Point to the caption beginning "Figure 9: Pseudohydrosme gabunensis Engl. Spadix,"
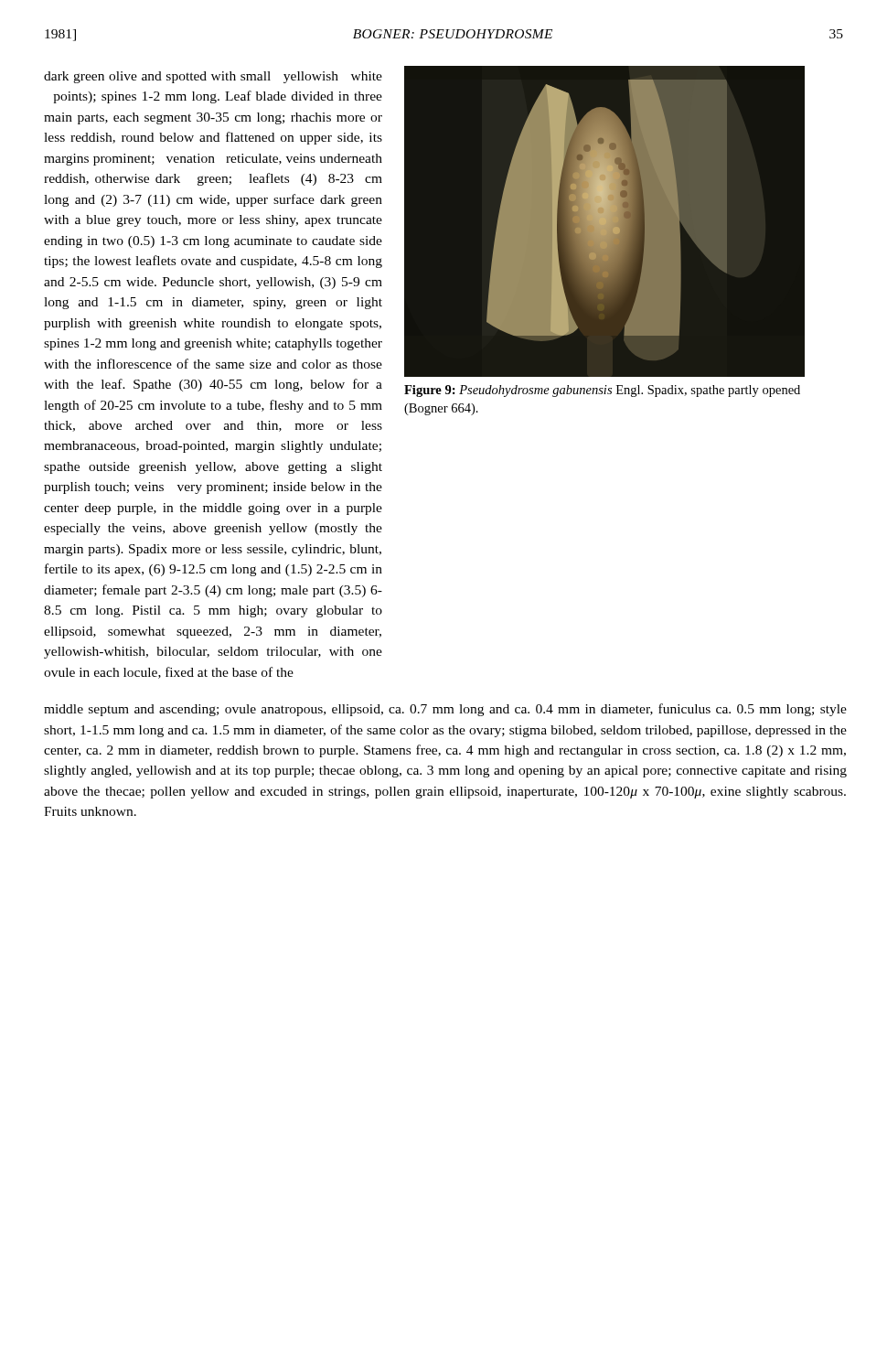The height and width of the screenshot is (1372, 887). click(602, 399)
